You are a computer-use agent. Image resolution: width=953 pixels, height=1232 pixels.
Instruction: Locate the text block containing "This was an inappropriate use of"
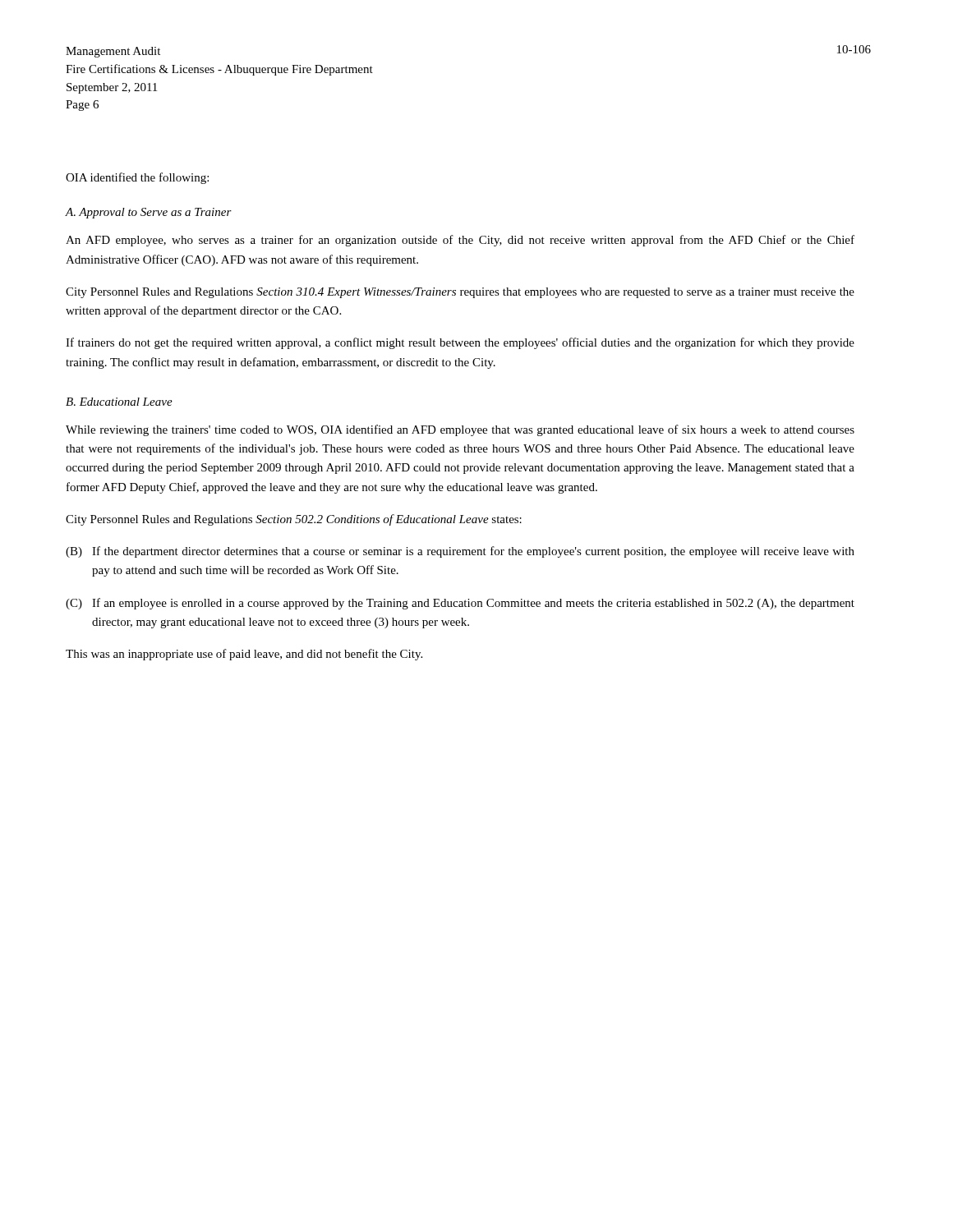[244, 655]
